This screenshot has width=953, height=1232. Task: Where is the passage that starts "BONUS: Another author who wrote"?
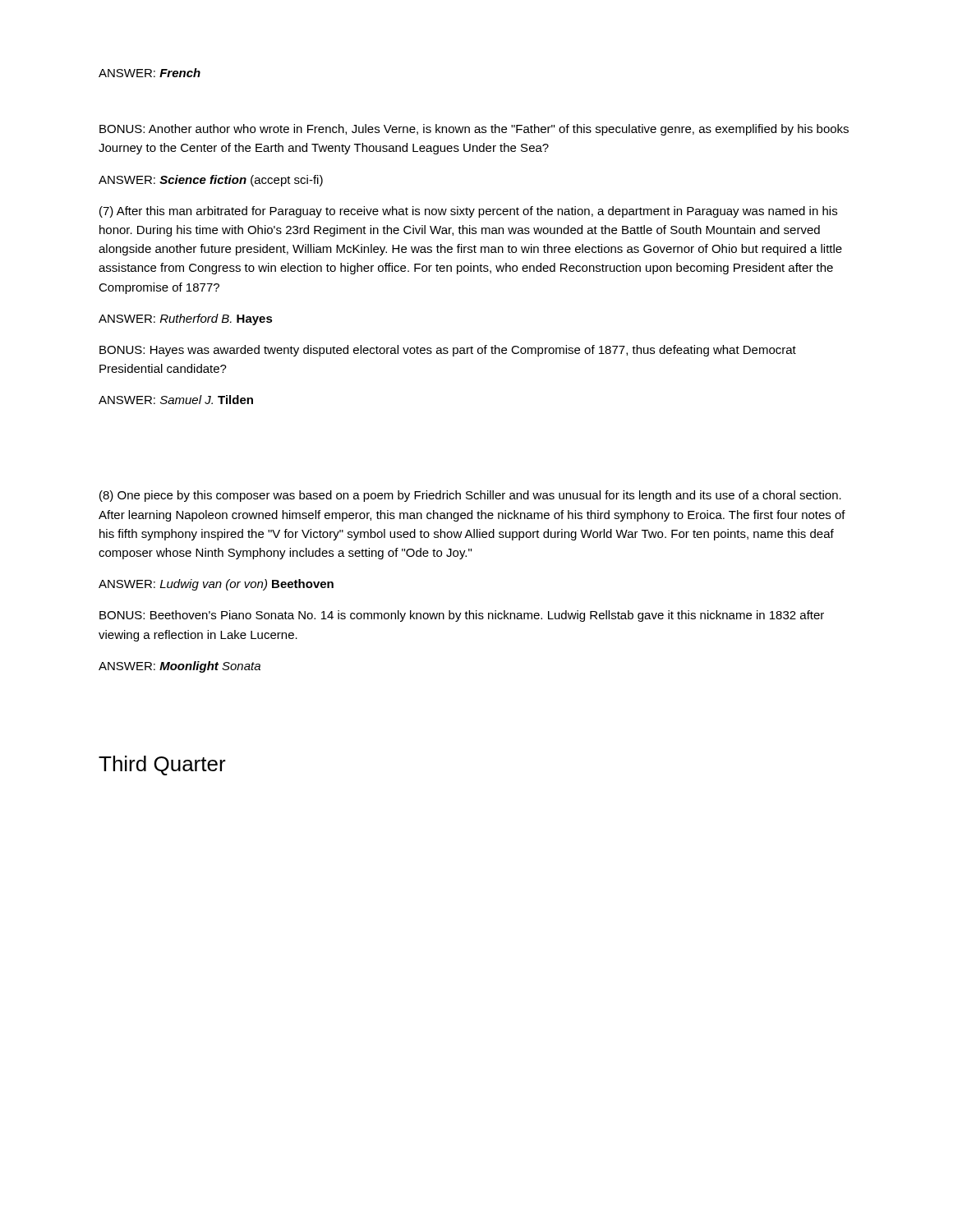(x=474, y=138)
